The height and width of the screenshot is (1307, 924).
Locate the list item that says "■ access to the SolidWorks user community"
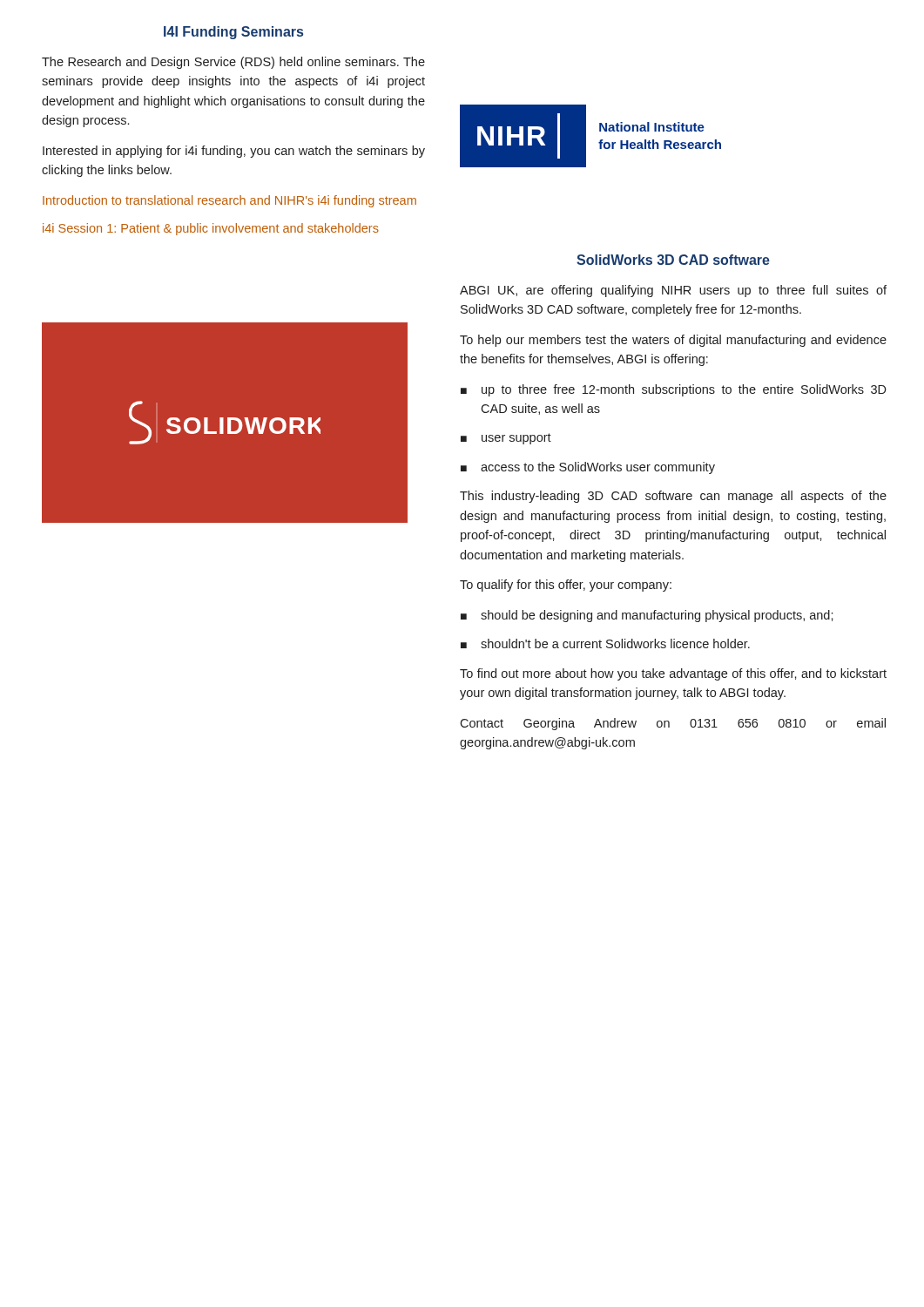(x=673, y=467)
